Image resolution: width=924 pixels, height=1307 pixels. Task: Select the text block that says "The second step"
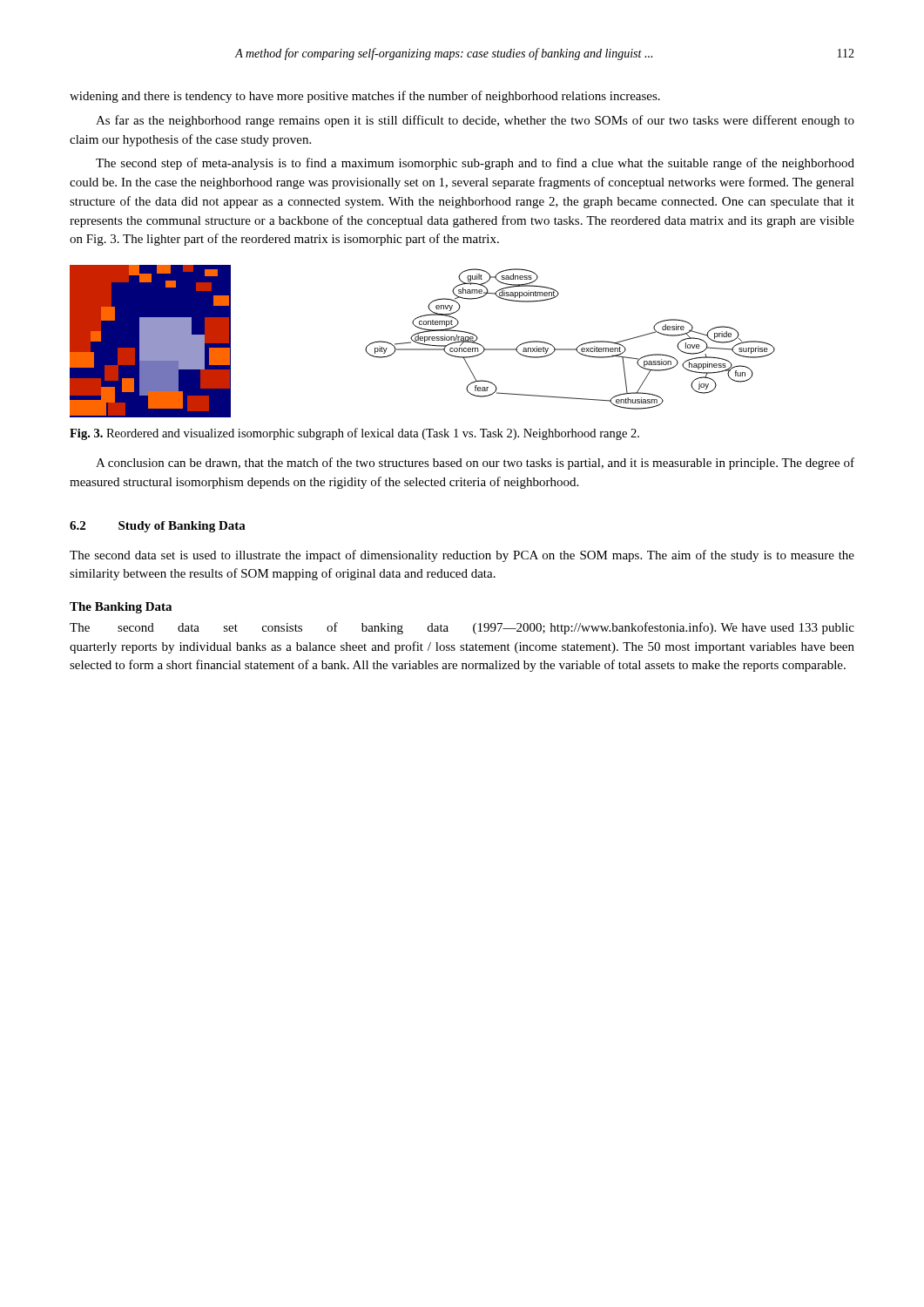(462, 201)
